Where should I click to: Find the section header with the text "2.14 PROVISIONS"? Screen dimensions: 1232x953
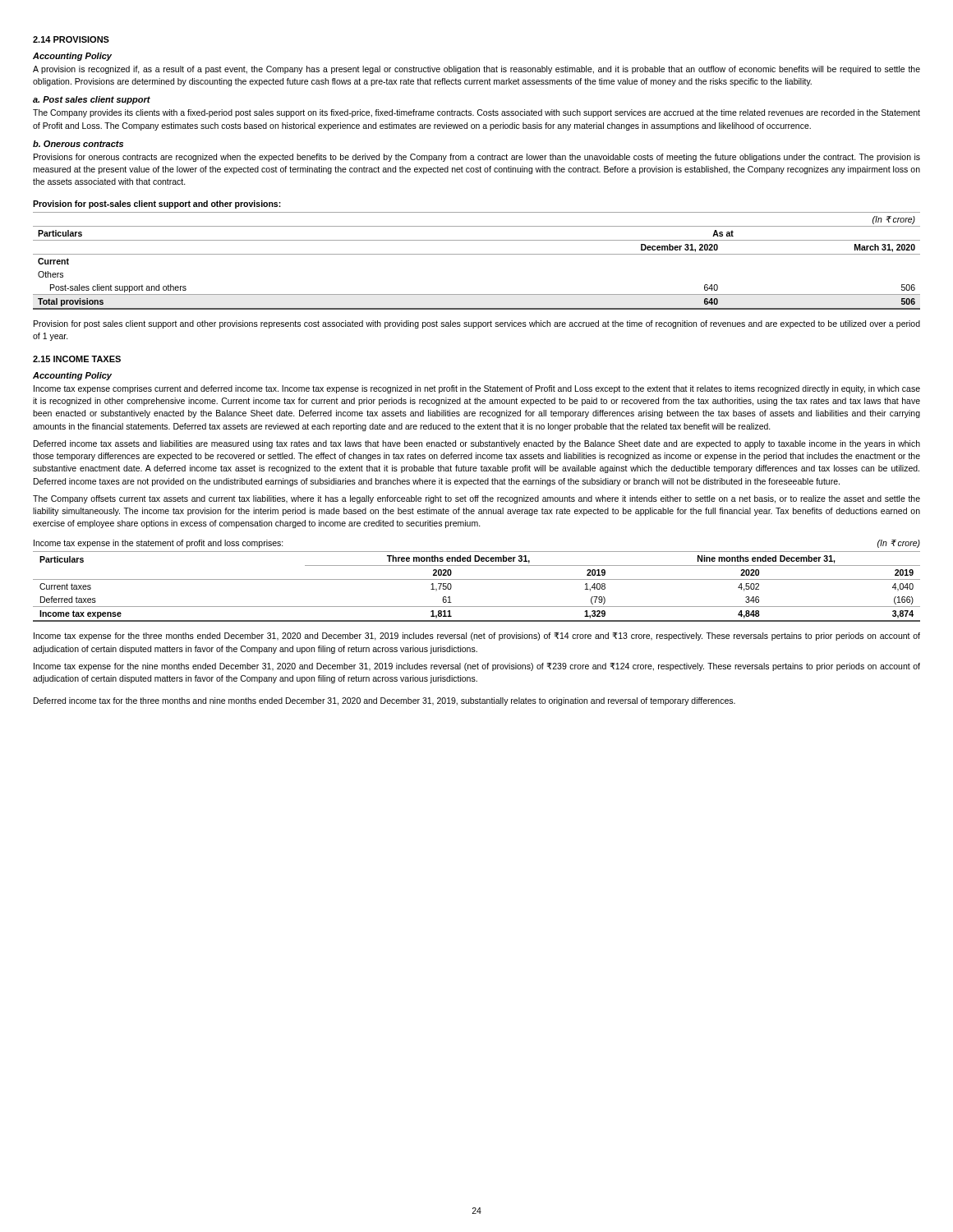point(71,39)
